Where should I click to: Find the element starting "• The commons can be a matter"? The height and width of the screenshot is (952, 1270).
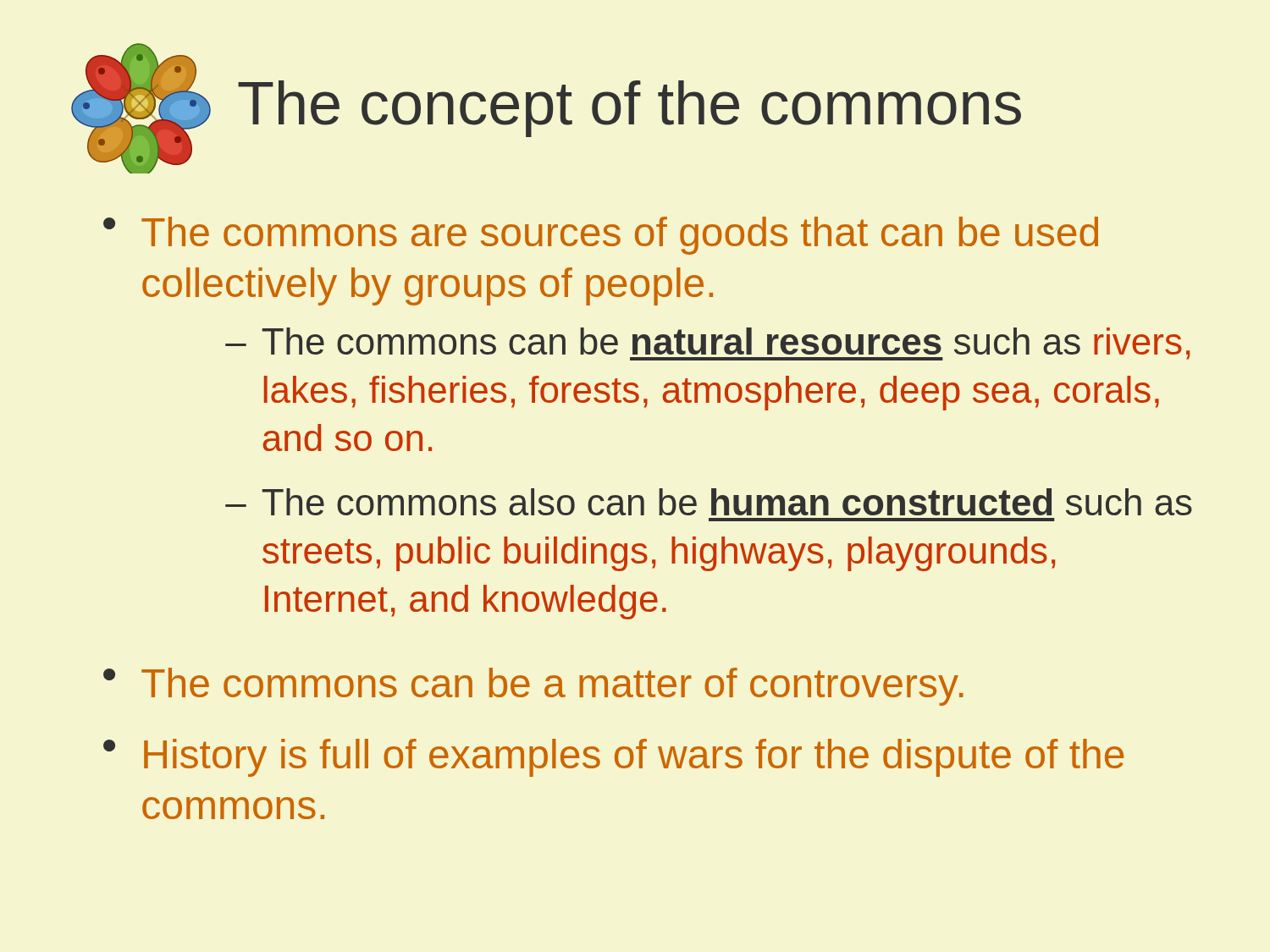tap(534, 684)
